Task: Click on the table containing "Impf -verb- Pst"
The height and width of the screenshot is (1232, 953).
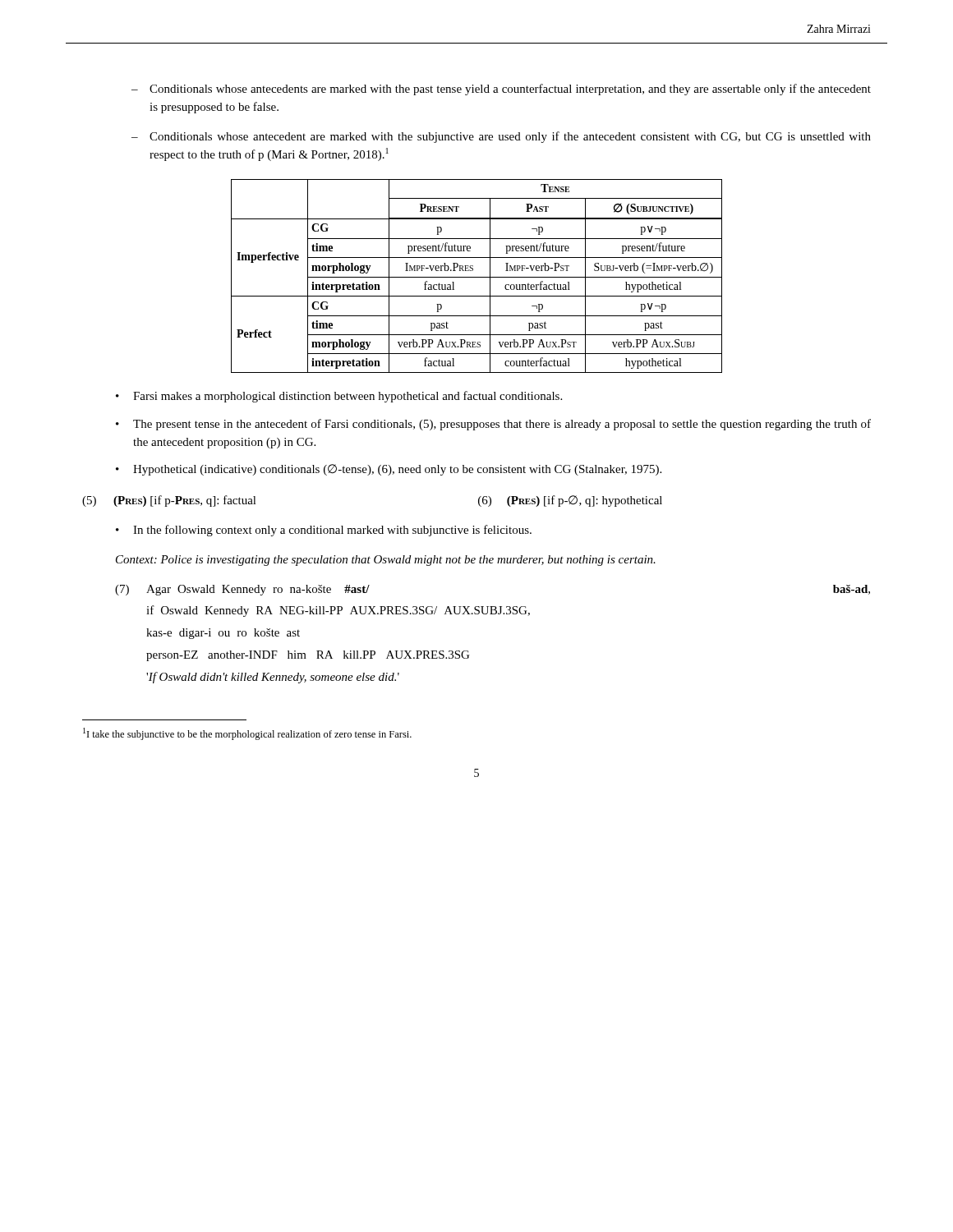Action: click(476, 276)
